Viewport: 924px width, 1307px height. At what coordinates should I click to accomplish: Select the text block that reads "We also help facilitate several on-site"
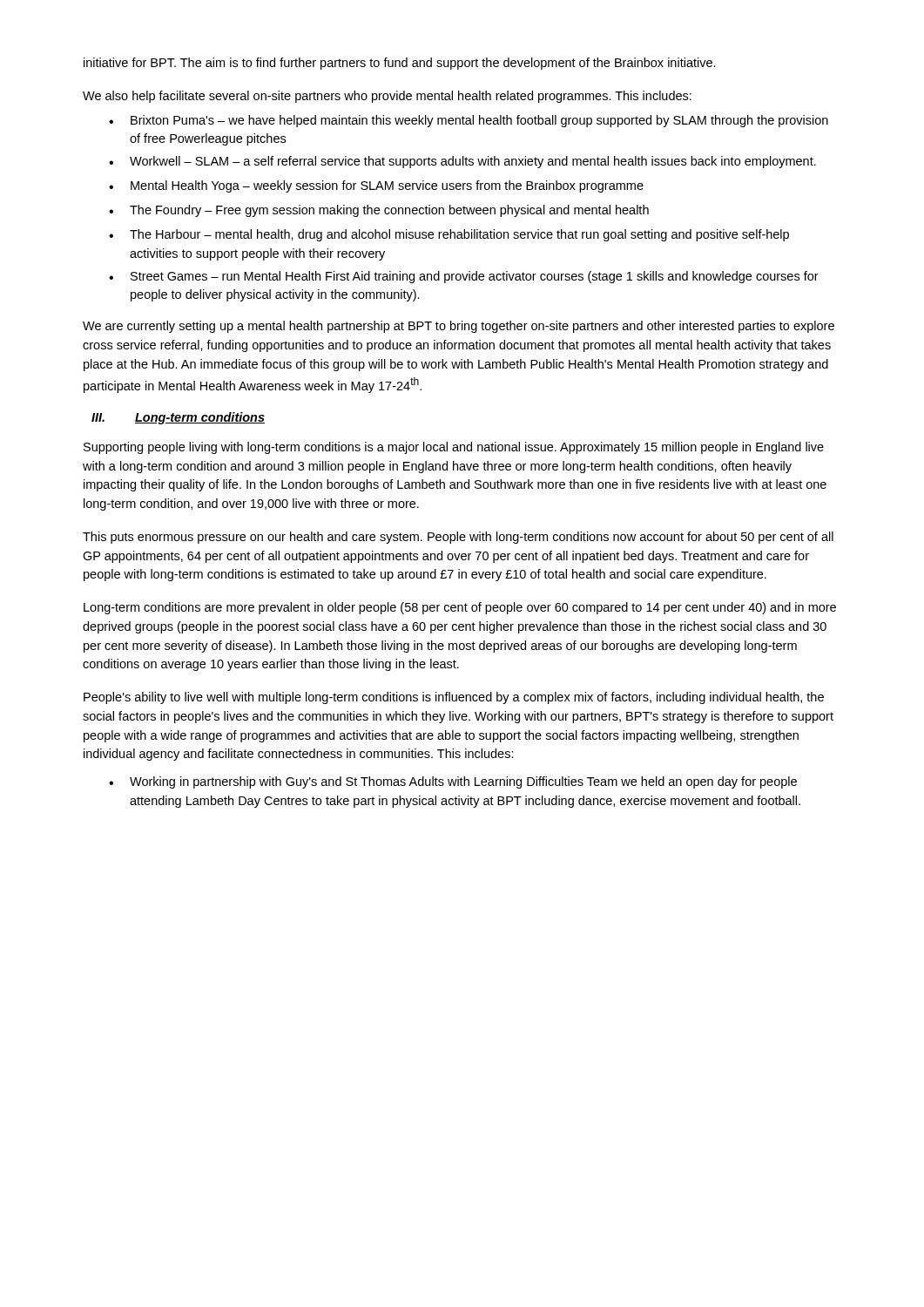pos(387,96)
